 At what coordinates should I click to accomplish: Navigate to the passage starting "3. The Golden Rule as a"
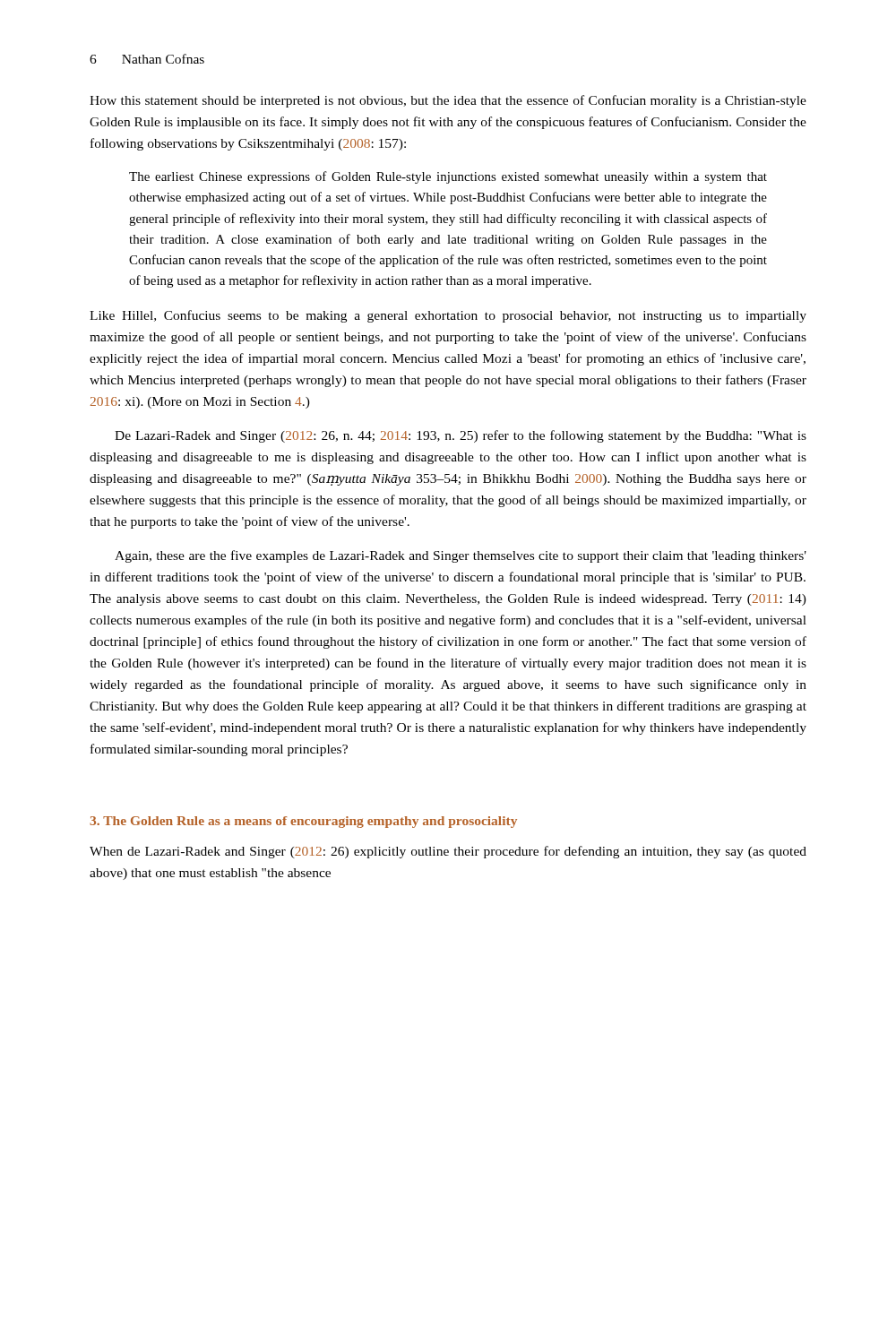click(x=303, y=820)
